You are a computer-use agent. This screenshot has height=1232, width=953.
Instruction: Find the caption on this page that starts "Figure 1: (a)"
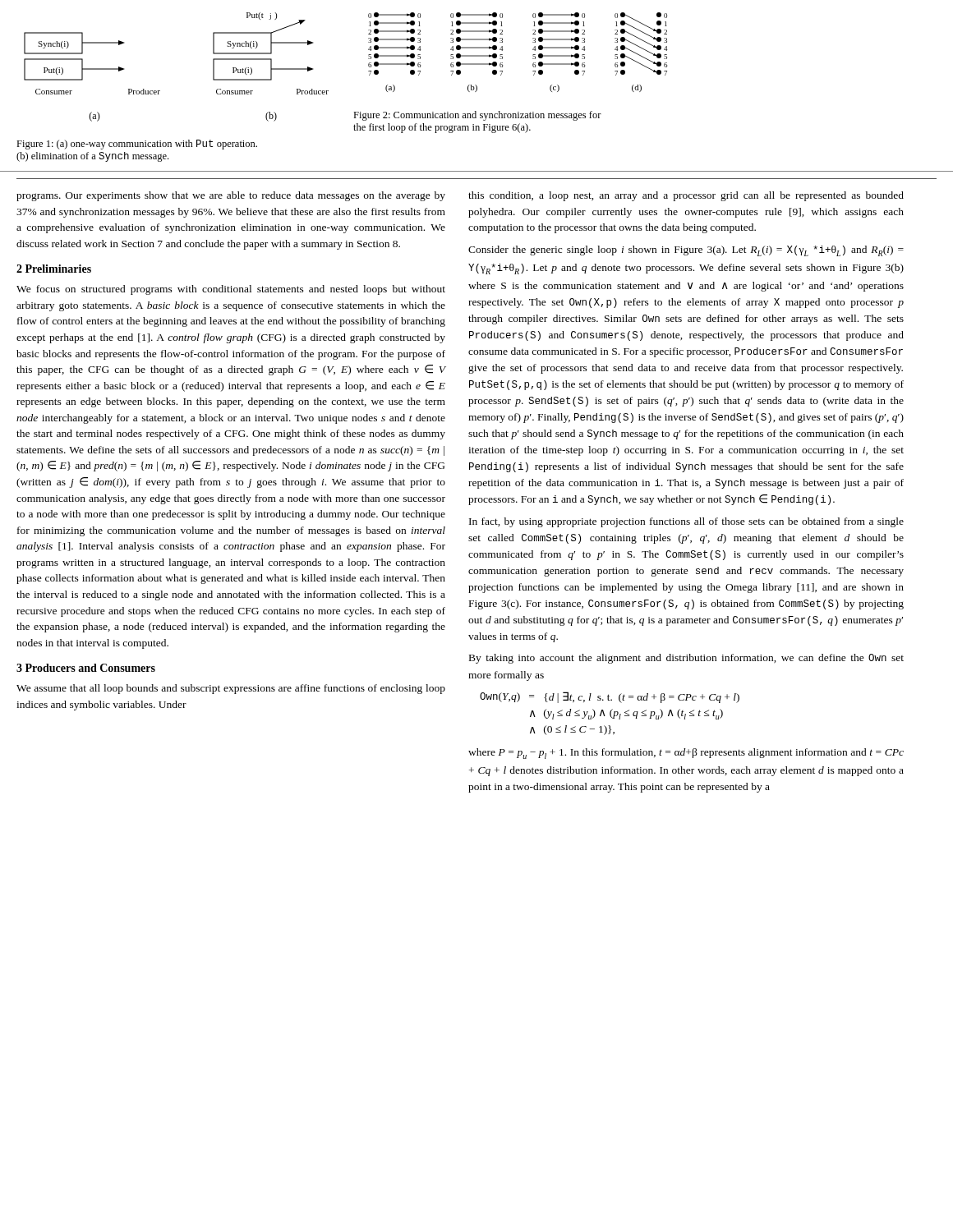point(137,150)
